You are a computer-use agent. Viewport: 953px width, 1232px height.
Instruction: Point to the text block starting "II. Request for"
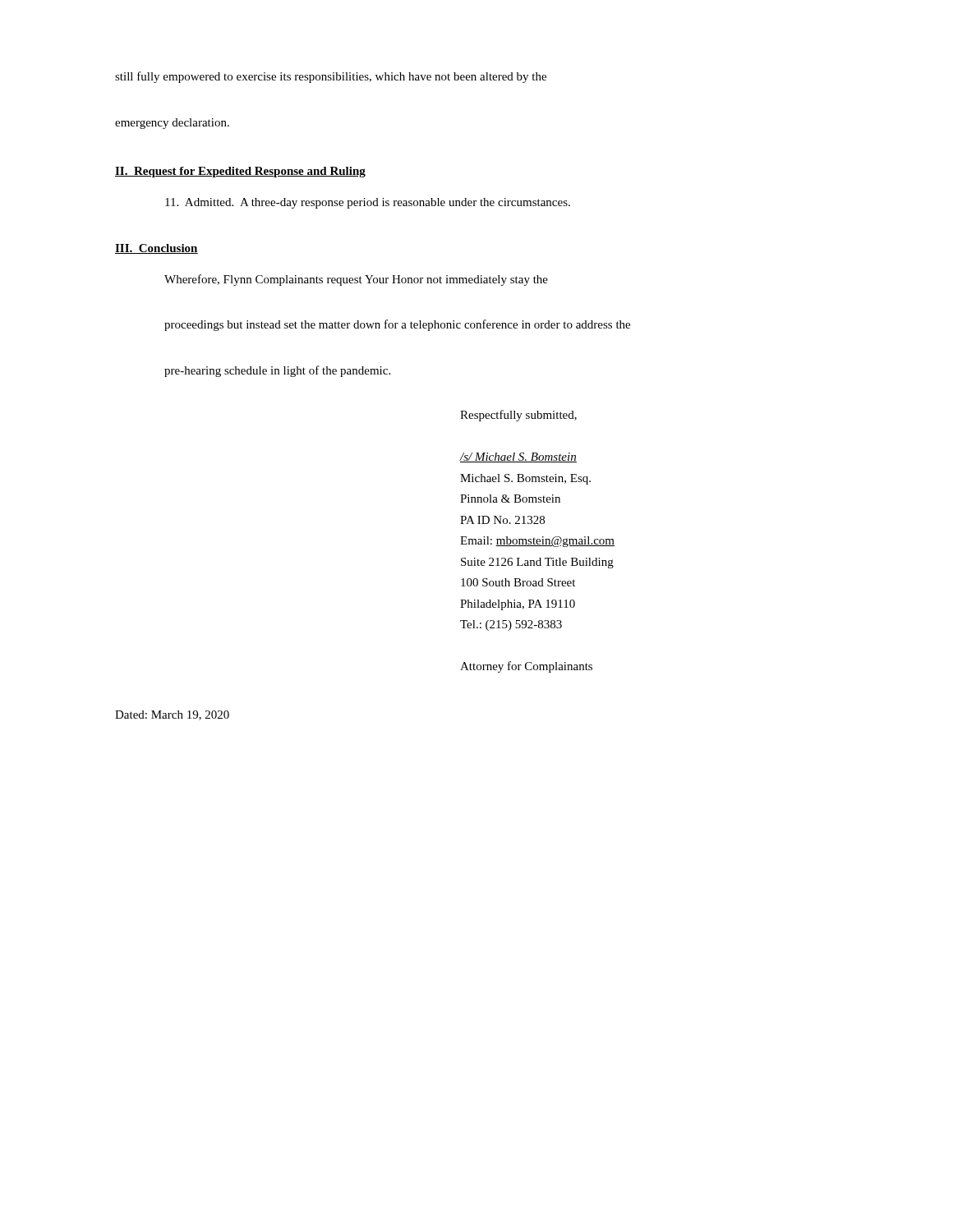240,171
